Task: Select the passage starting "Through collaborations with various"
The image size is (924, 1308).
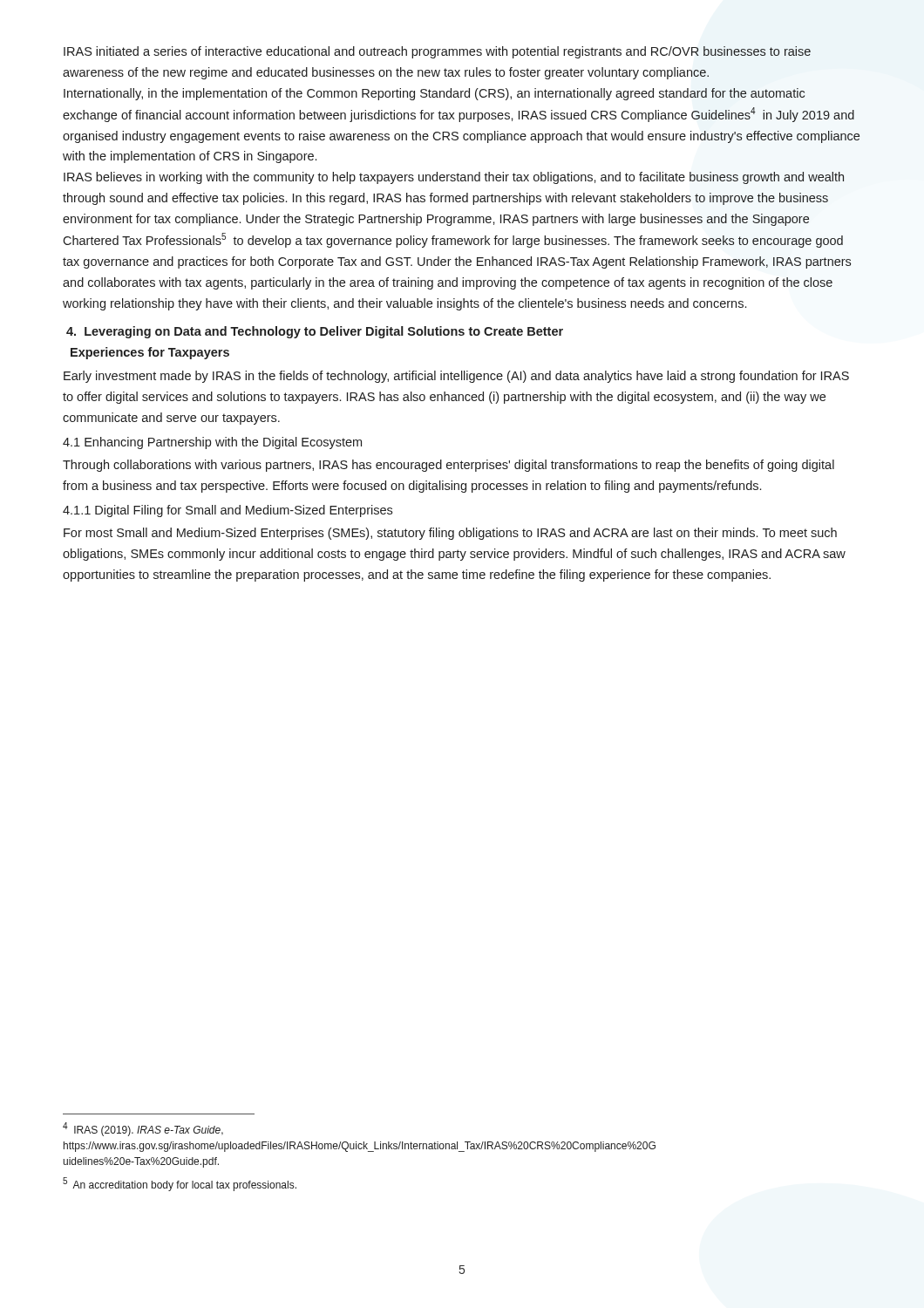Action: 449,475
